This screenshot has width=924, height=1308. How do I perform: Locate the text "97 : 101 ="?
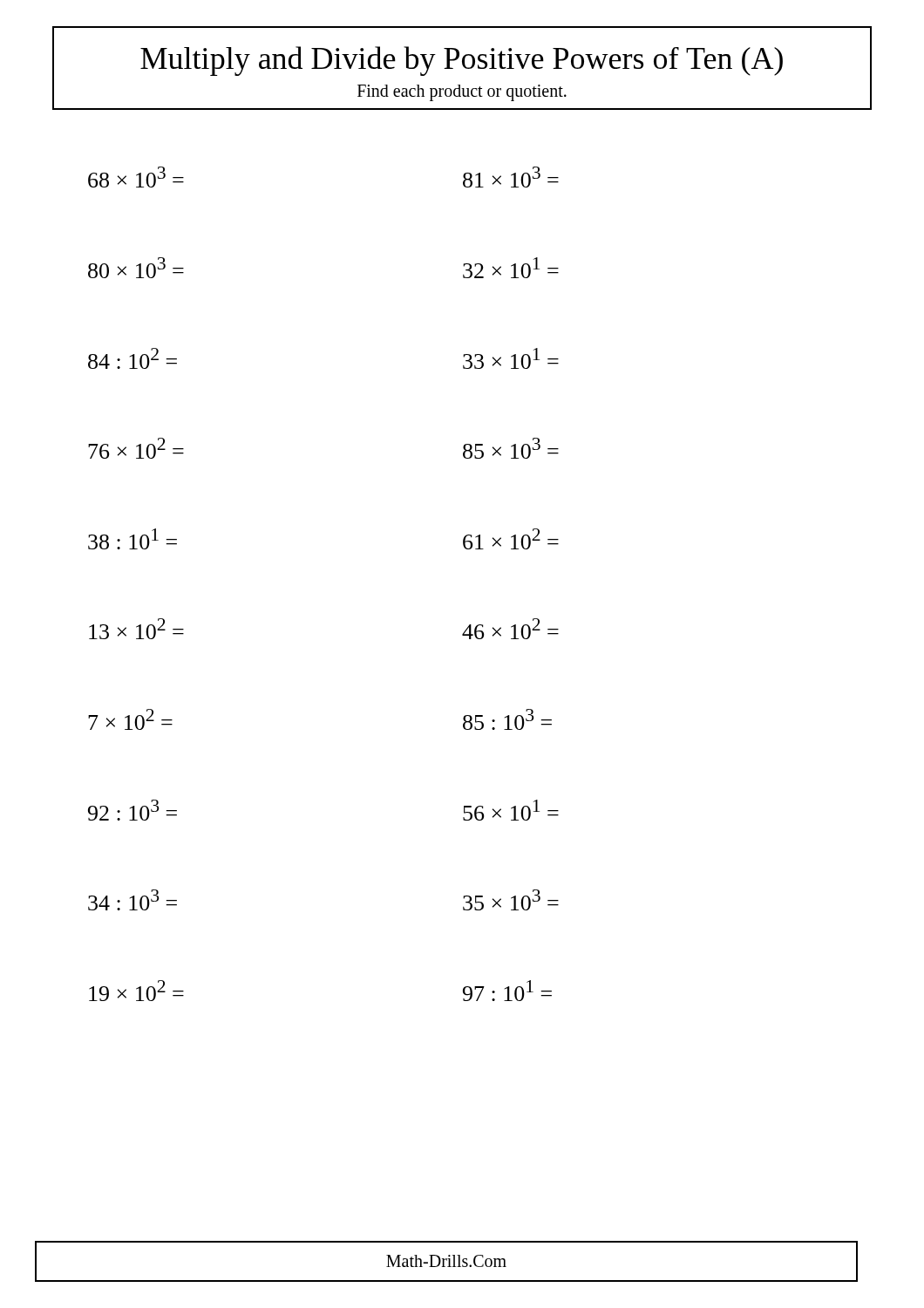pyautogui.click(x=507, y=991)
